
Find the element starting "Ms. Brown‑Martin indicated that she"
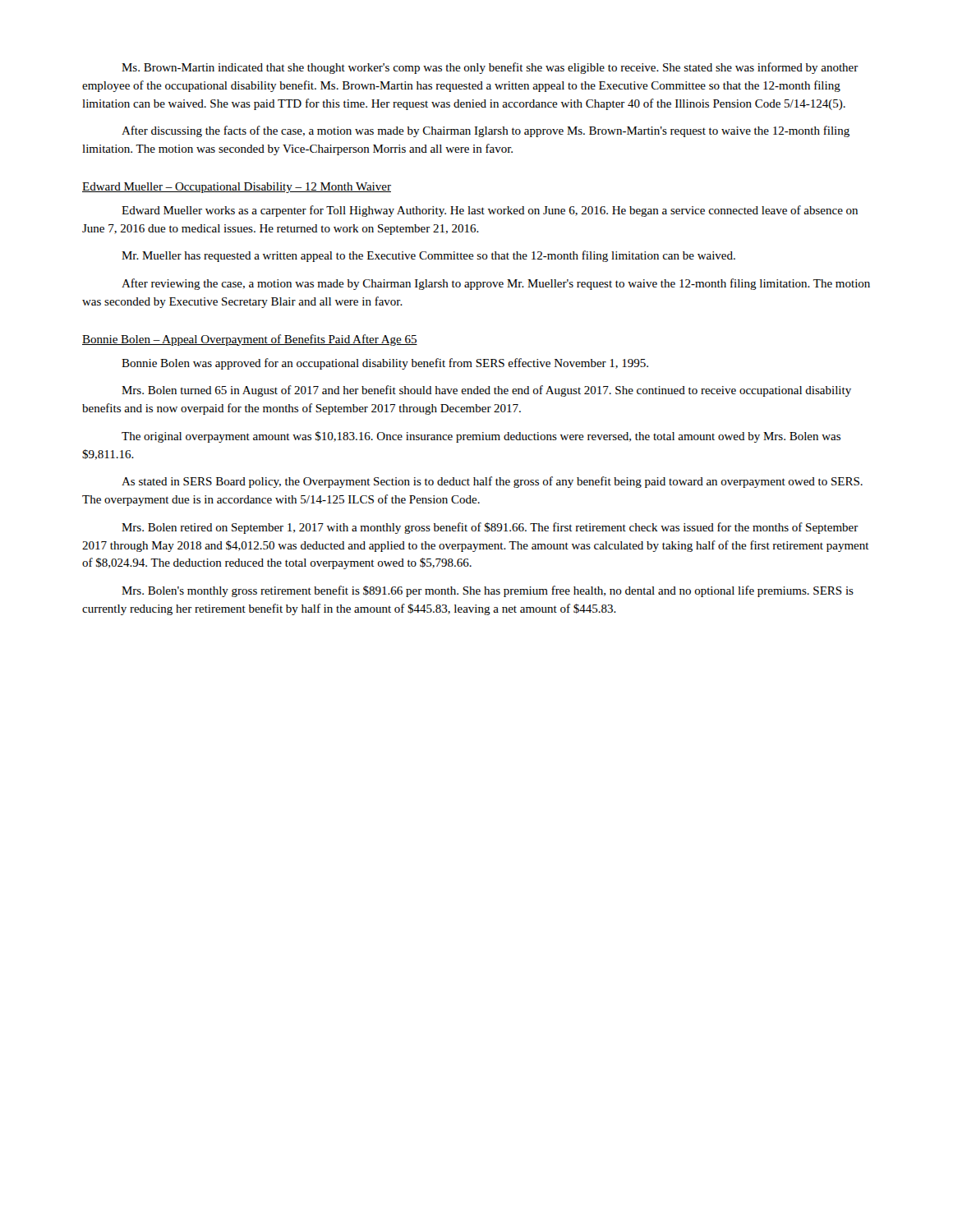tap(476, 86)
